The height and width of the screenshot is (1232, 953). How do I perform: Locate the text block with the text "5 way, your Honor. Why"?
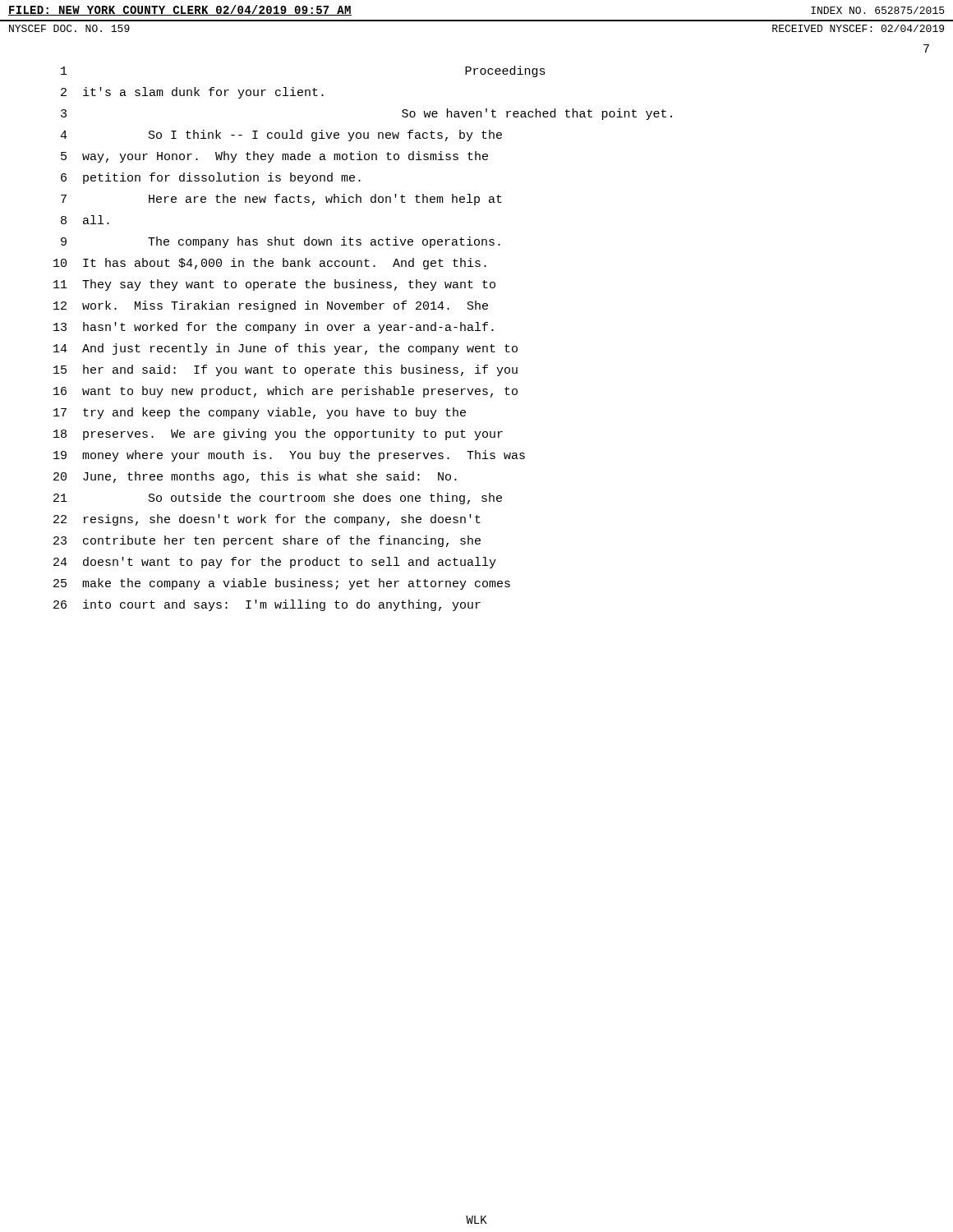point(476,158)
